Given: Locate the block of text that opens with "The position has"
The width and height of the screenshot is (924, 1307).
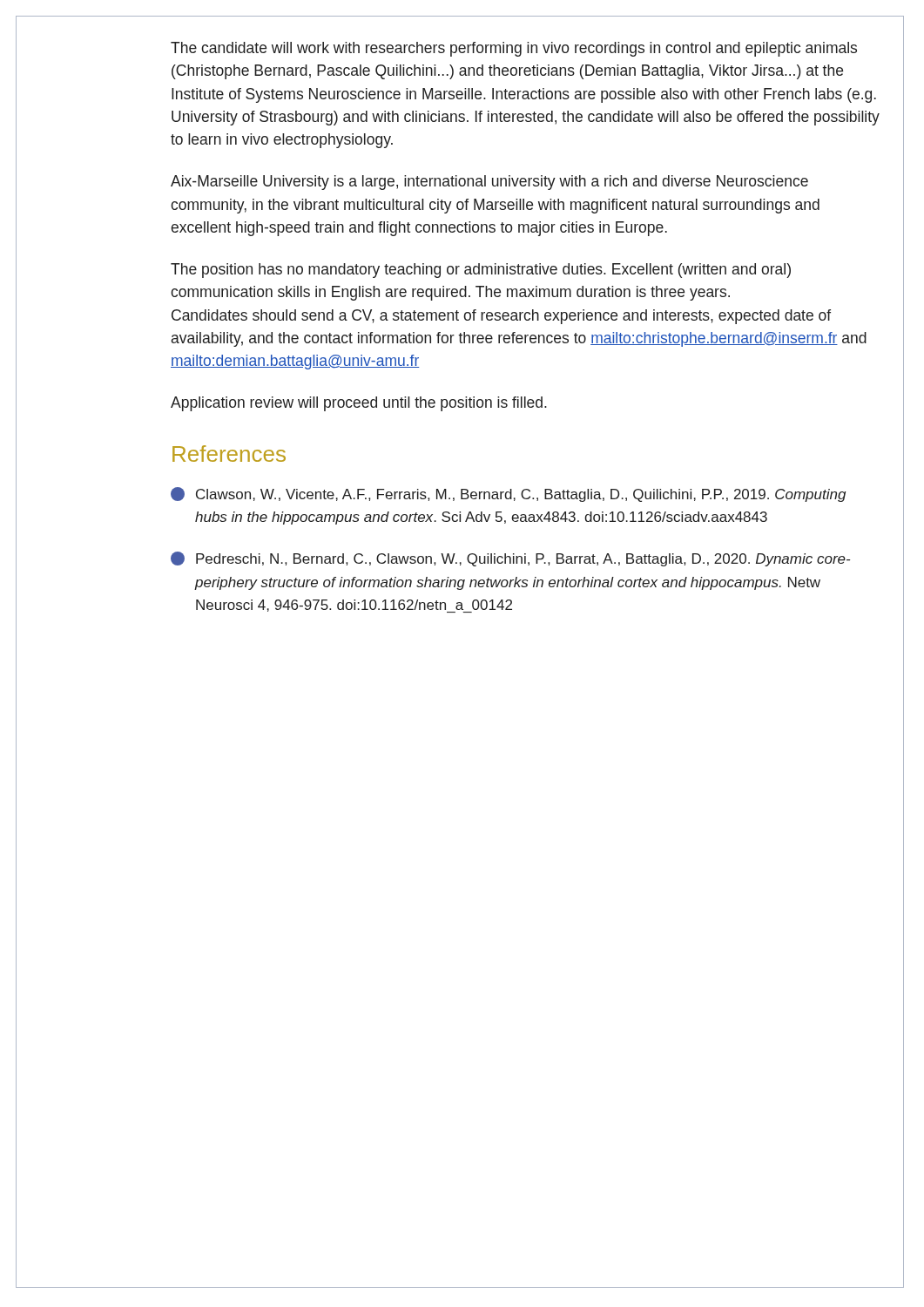Looking at the screenshot, I should coord(519,315).
